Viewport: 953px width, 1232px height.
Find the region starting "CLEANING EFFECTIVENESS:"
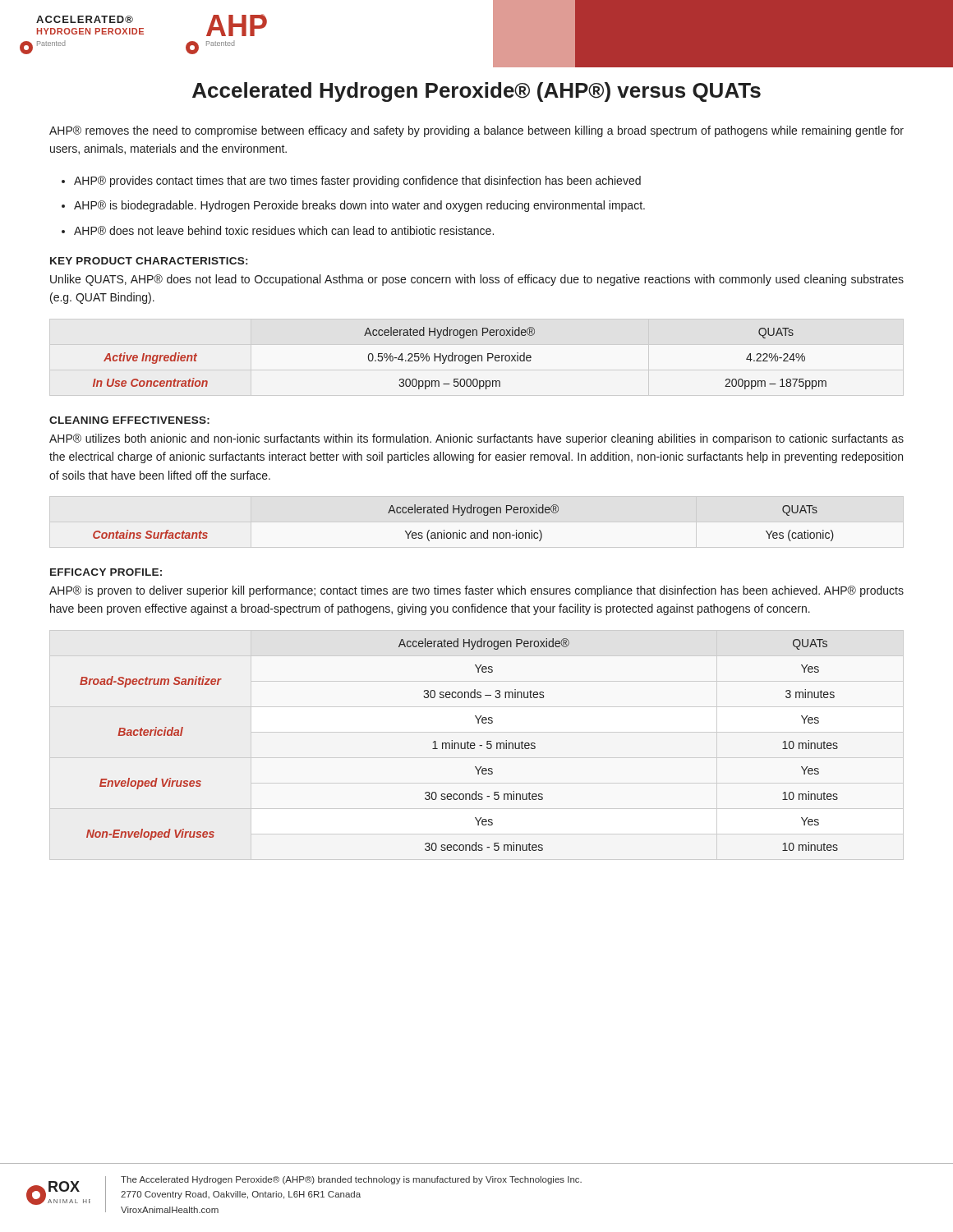point(130,420)
